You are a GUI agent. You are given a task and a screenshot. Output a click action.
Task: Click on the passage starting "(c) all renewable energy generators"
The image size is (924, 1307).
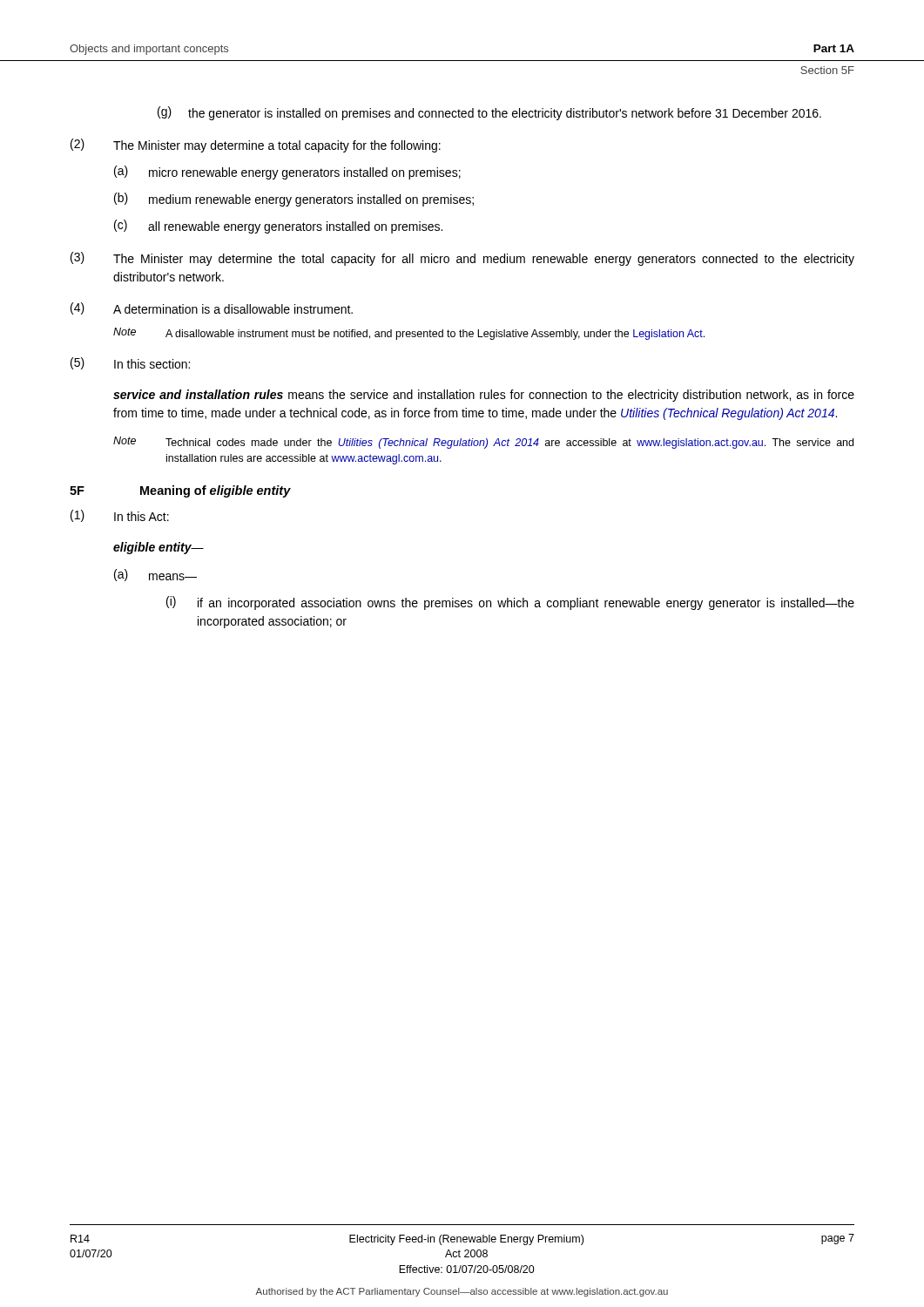[x=278, y=227]
